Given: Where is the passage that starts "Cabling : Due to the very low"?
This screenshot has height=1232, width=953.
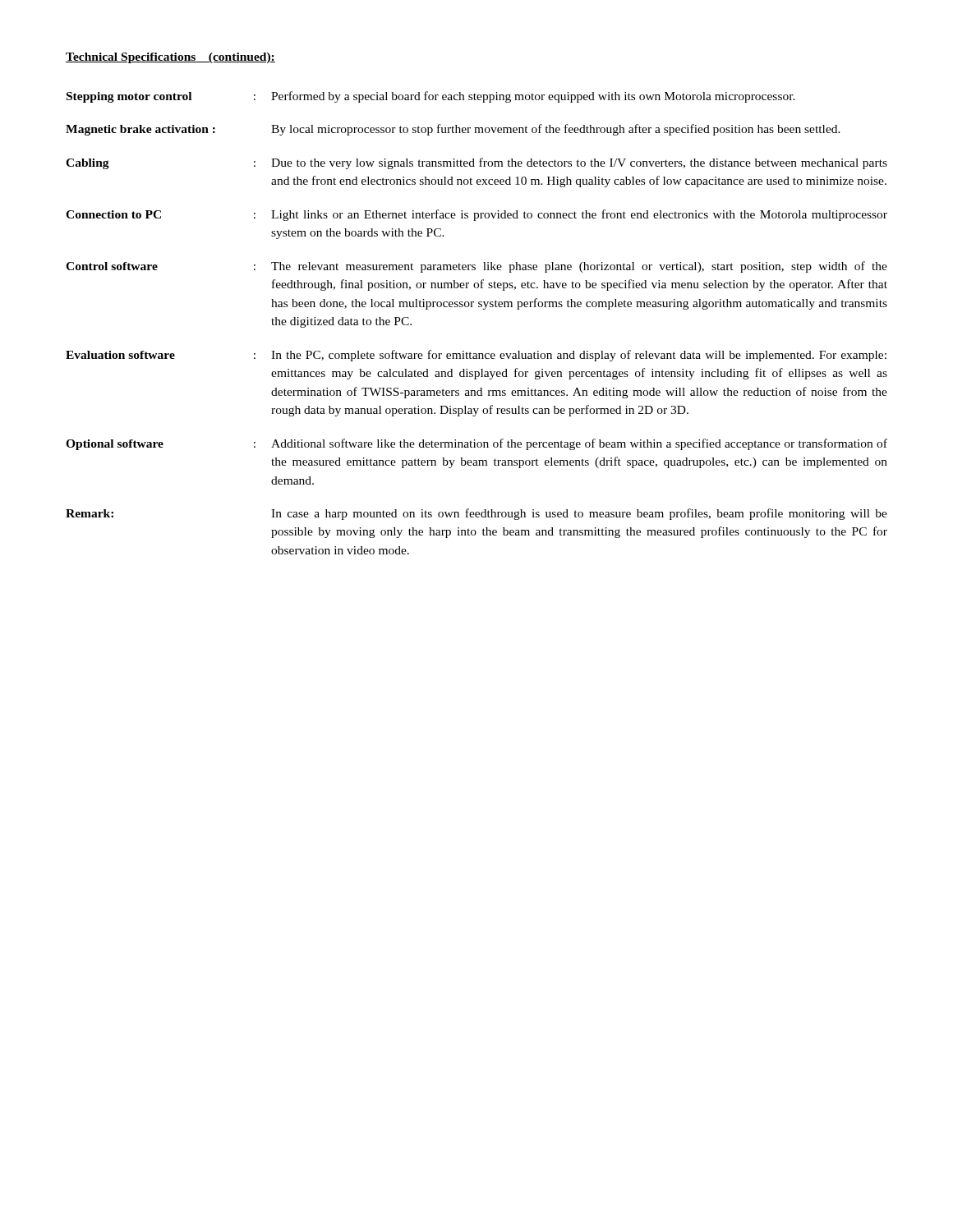Looking at the screenshot, I should coord(476,172).
